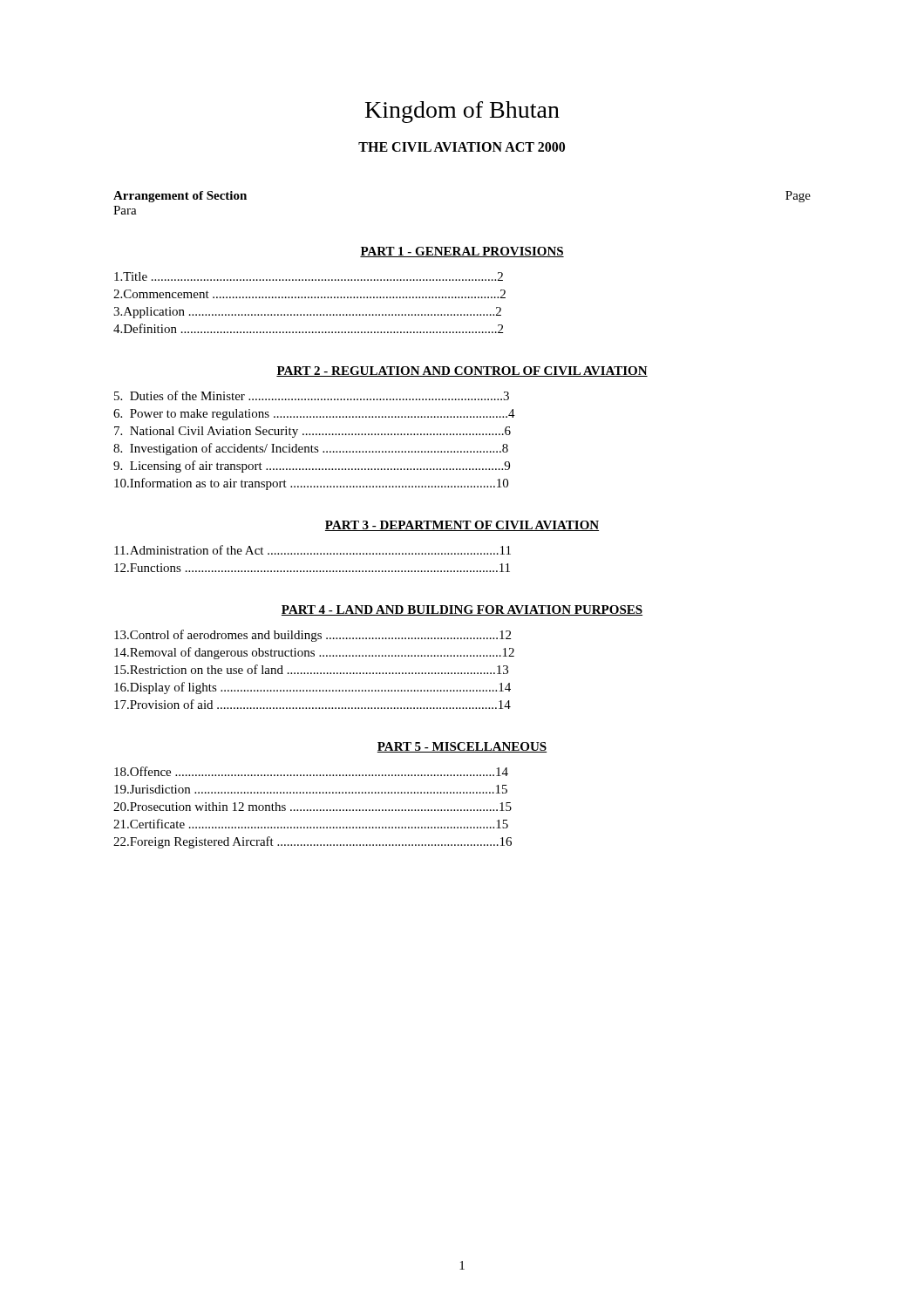The height and width of the screenshot is (1308, 924).
Task: Find the region starting "16.Display of lights"
Action: [x=462, y=687]
